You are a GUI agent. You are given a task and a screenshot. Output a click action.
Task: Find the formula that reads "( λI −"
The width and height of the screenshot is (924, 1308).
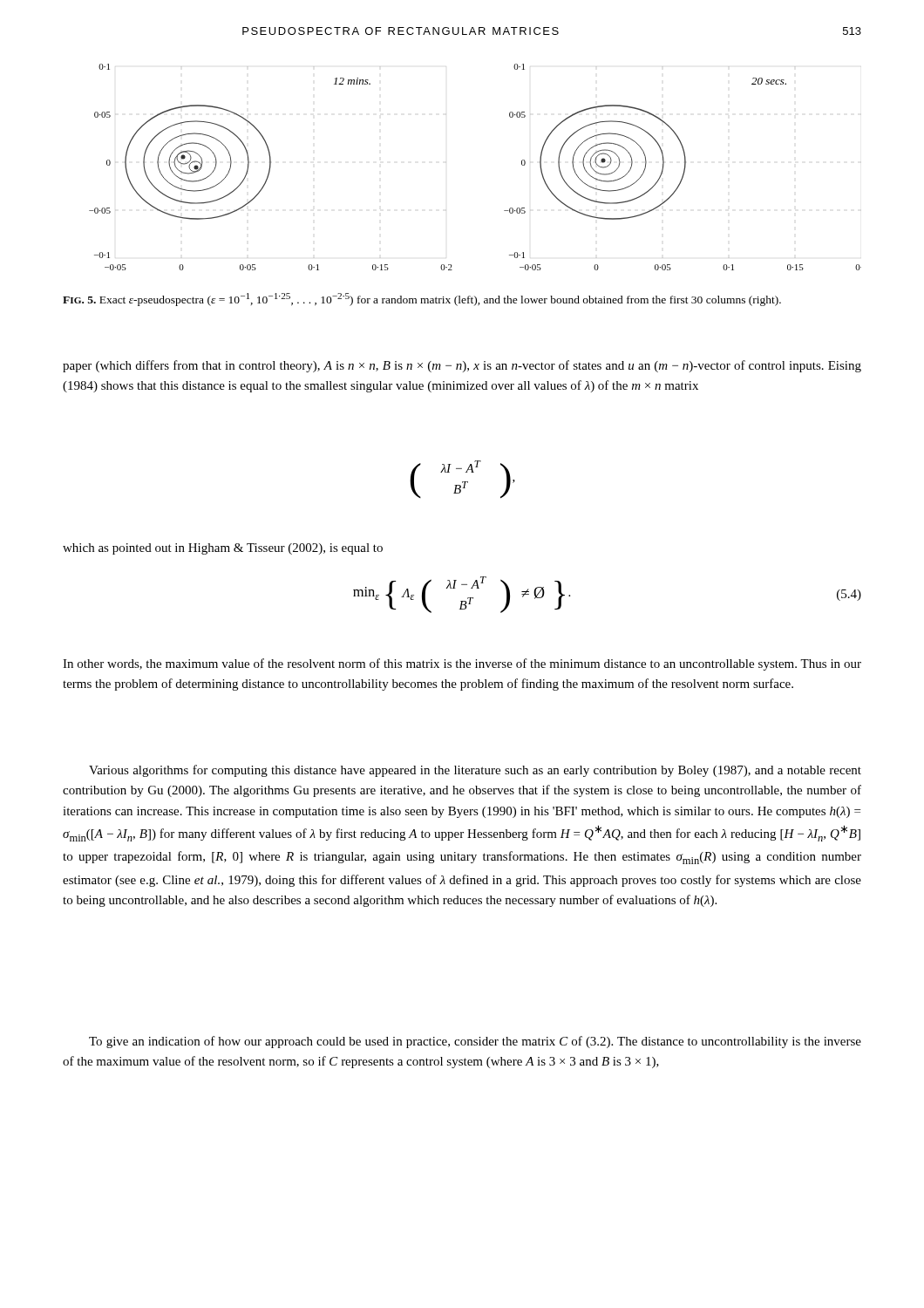(x=462, y=477)
